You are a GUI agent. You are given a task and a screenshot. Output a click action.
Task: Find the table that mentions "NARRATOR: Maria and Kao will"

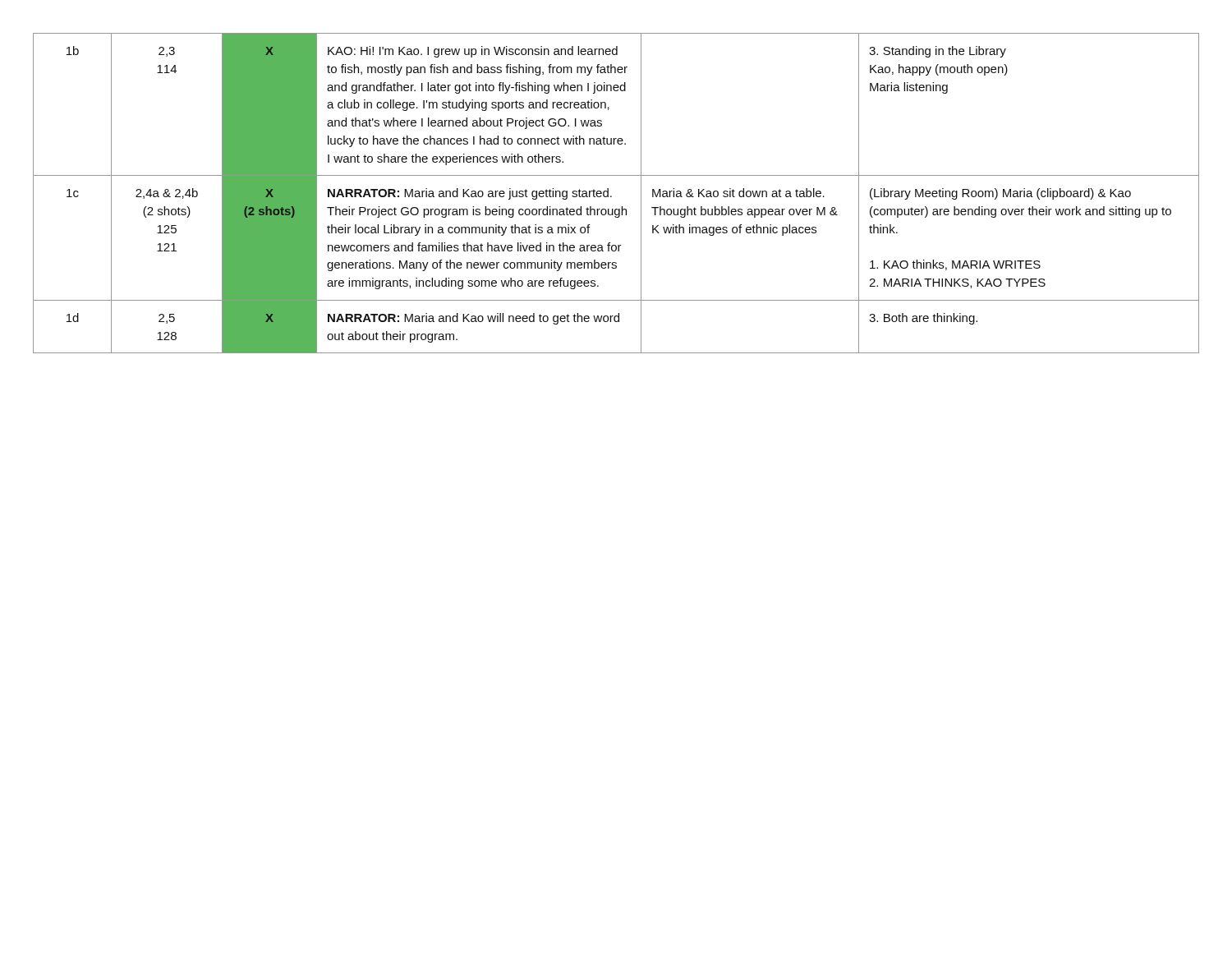tap(616, 193)
